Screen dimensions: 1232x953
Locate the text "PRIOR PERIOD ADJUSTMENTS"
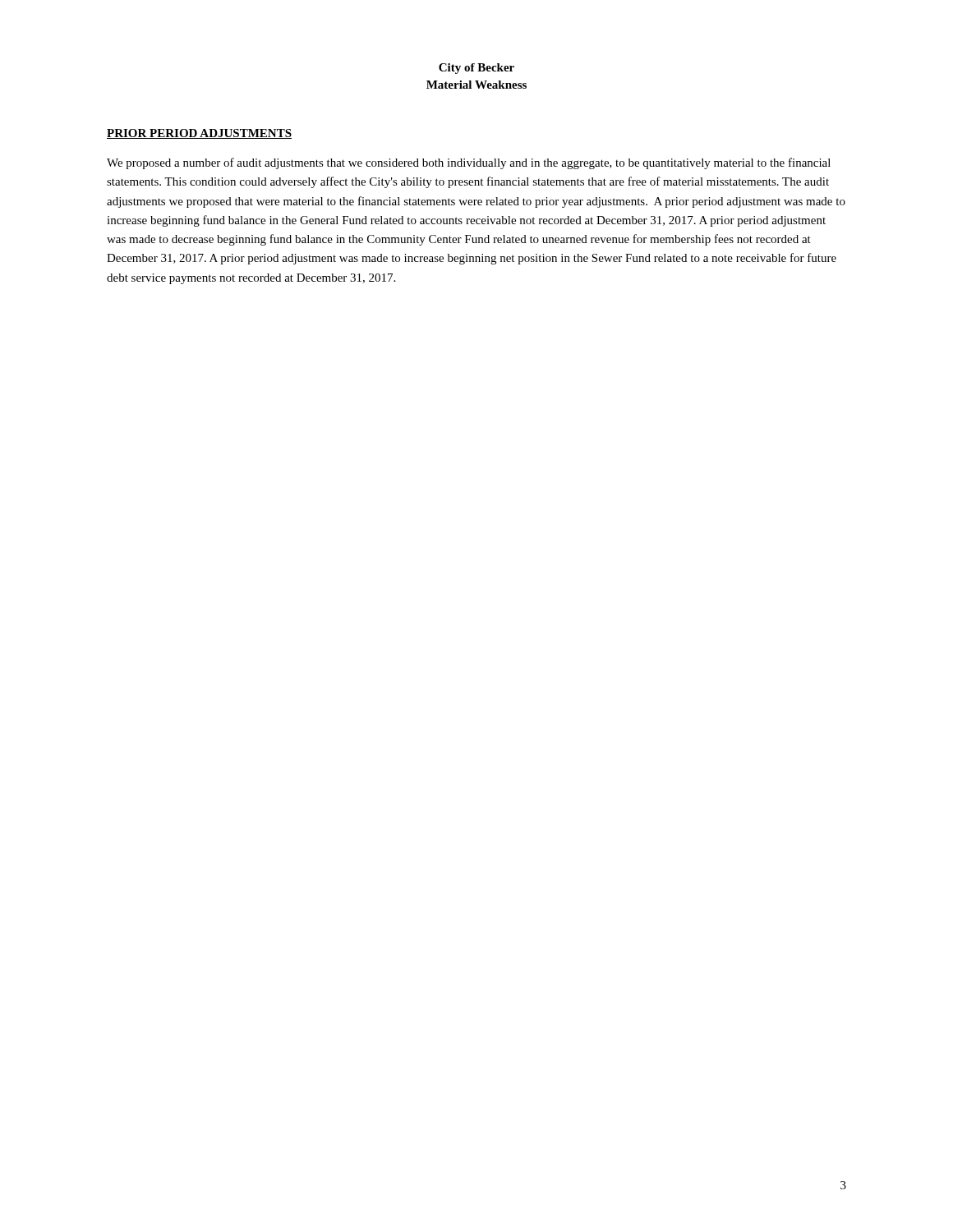[199, 133]
